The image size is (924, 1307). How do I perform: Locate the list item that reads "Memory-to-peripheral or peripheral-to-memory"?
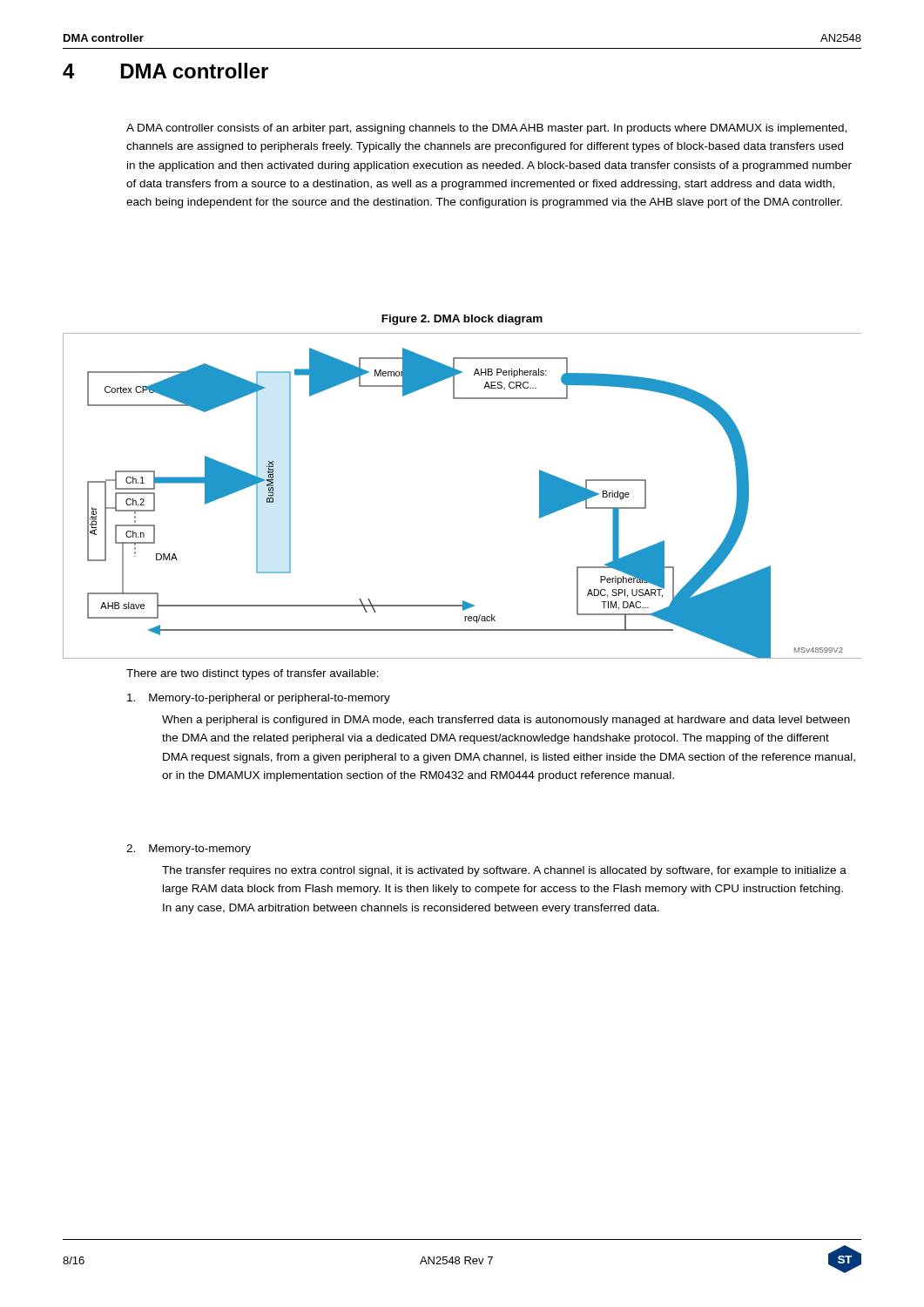[258, 698]
